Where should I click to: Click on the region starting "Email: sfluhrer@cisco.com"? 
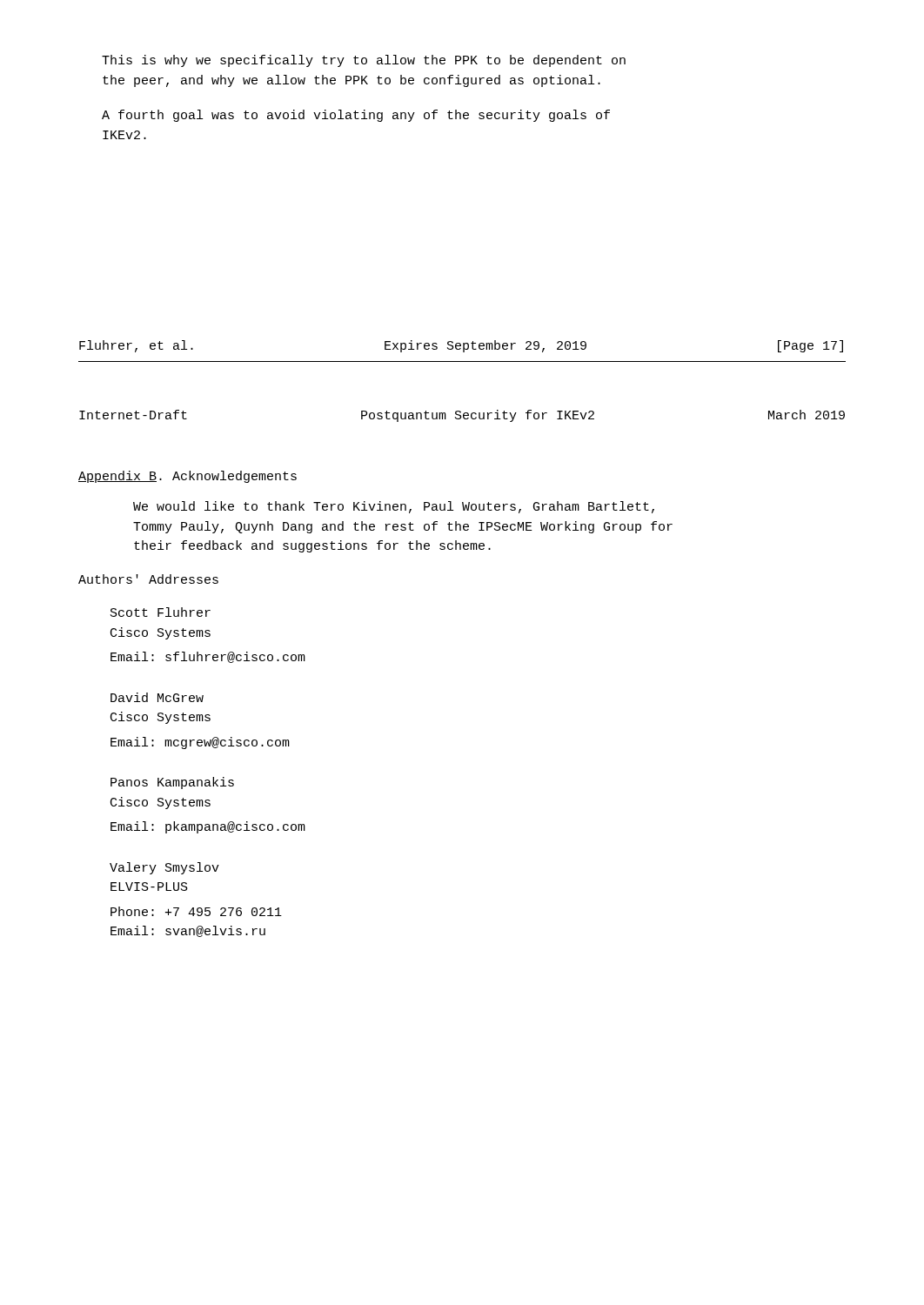coord(208,658)
